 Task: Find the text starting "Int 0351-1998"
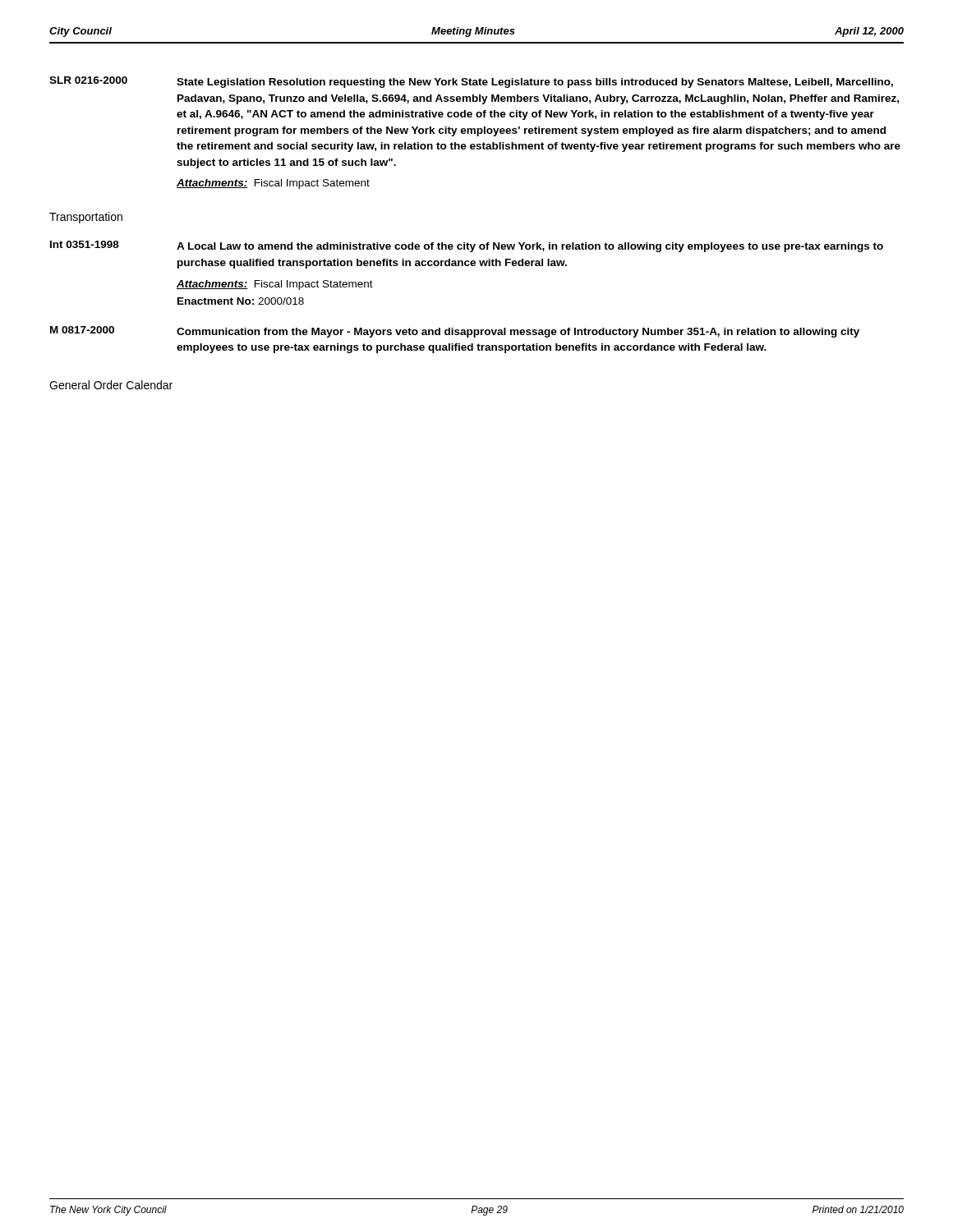84,245
